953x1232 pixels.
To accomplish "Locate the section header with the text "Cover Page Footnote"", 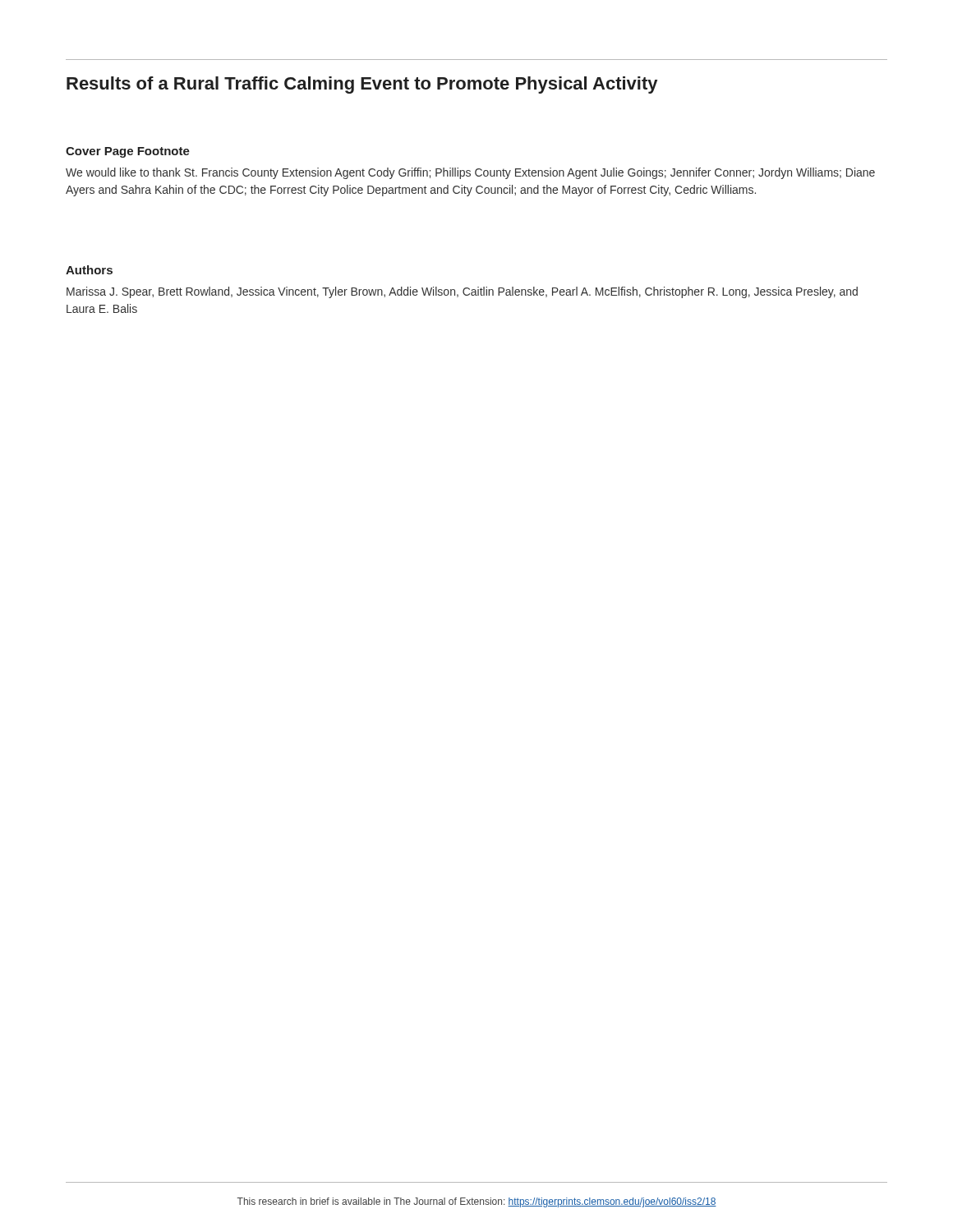I will [128, 152].
